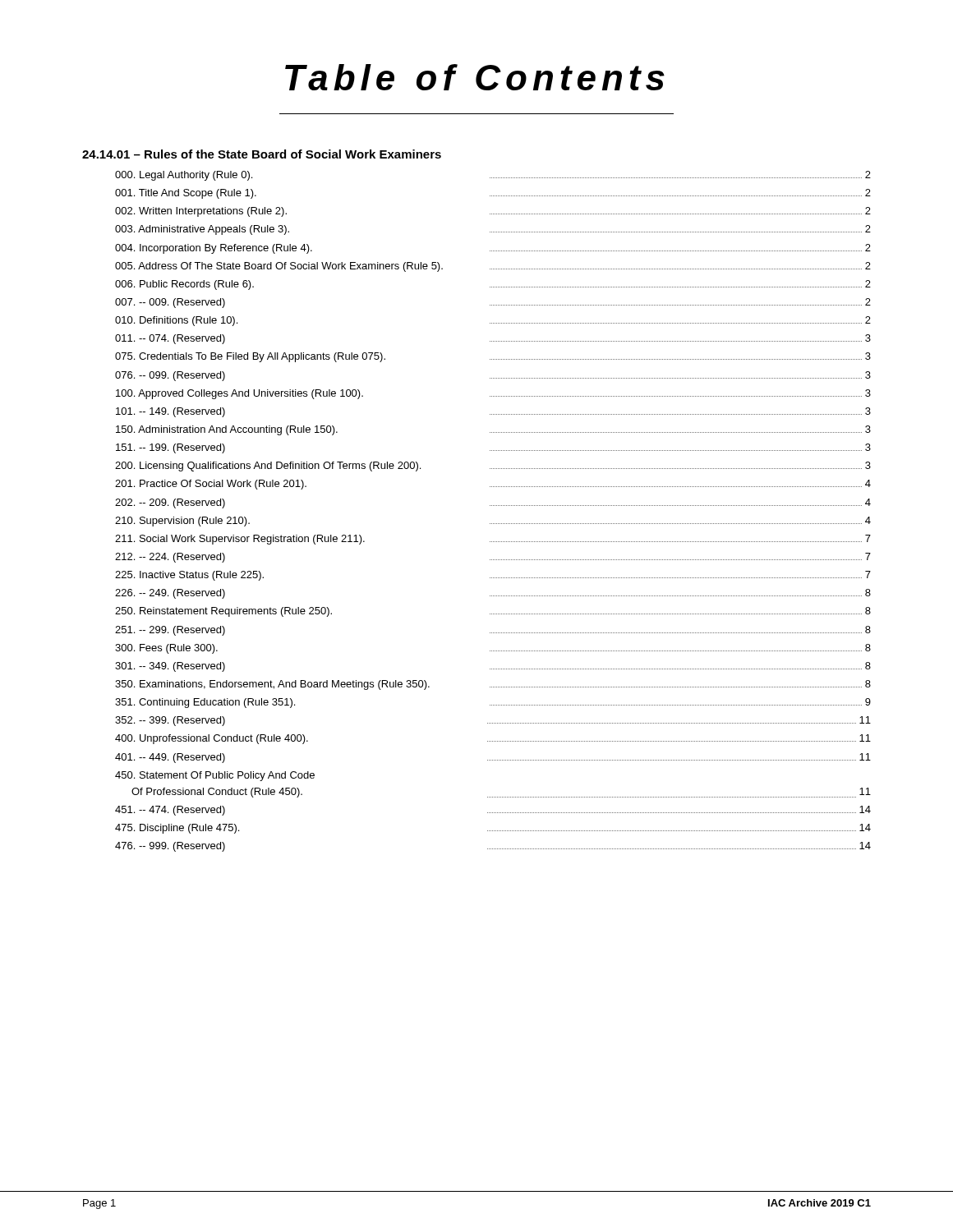Select the block starting "Table of Contents"

(476, 86)
